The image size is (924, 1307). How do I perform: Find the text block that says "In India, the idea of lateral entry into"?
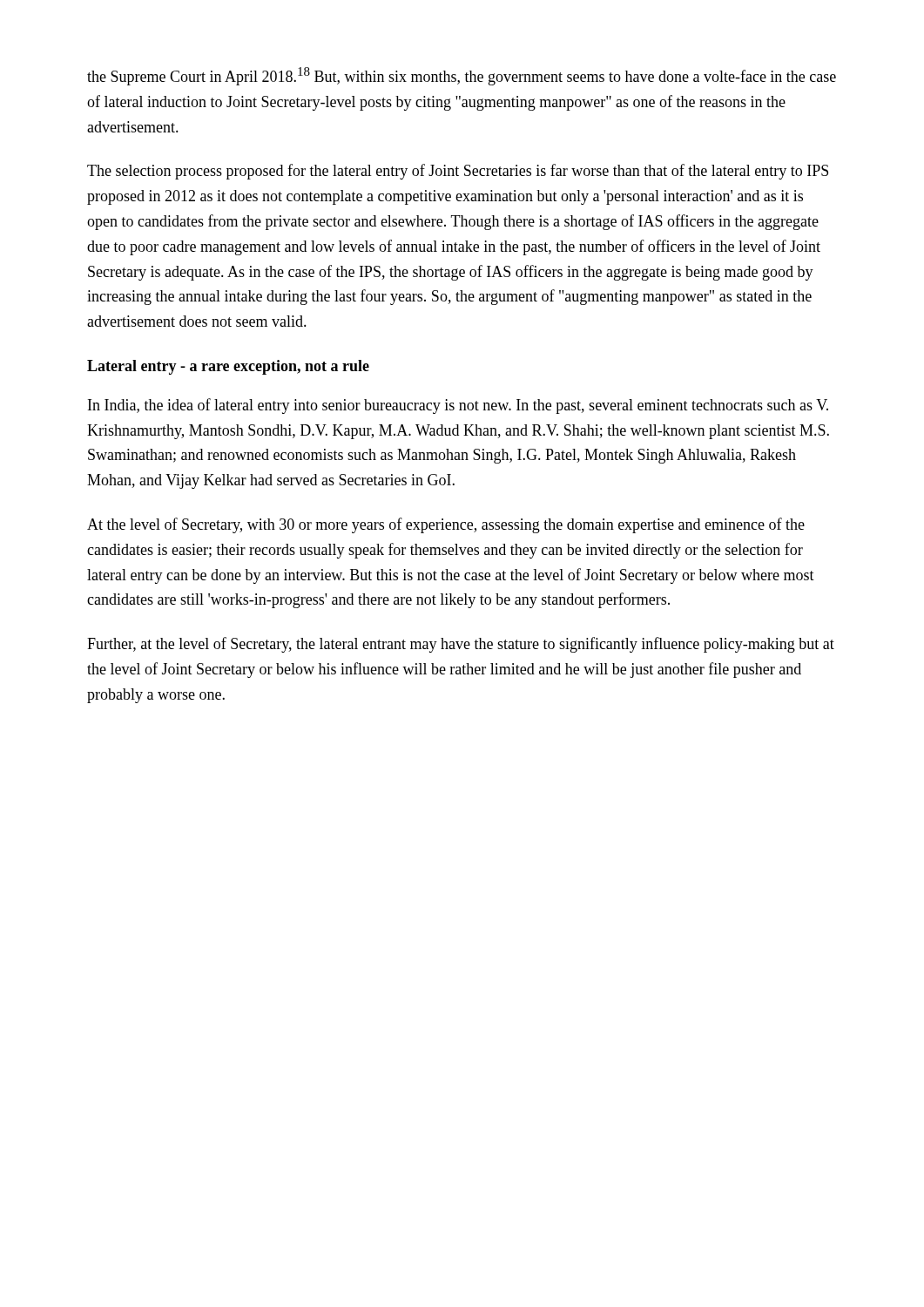(459, 443)
